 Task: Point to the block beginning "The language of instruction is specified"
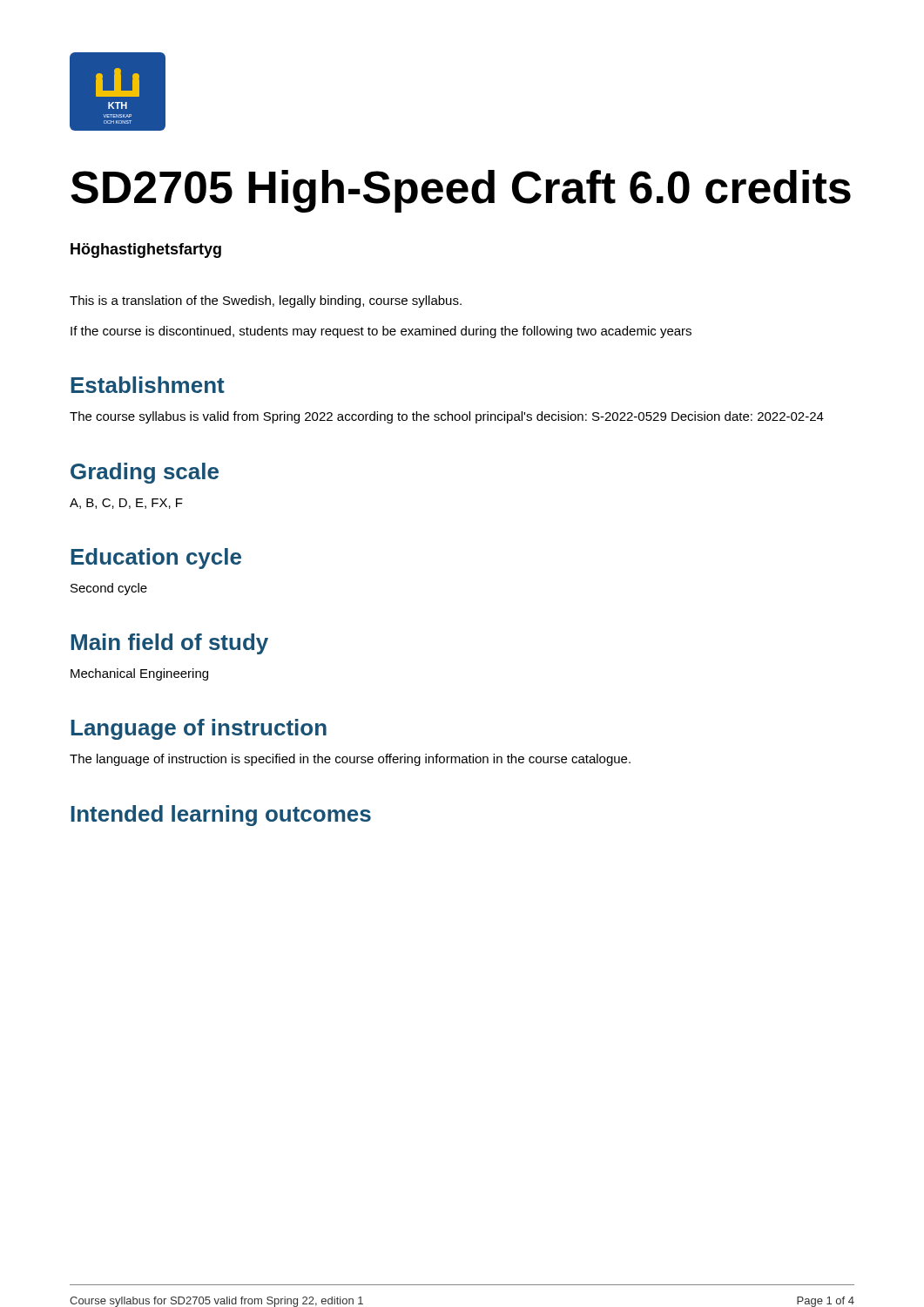click(351, 759)
